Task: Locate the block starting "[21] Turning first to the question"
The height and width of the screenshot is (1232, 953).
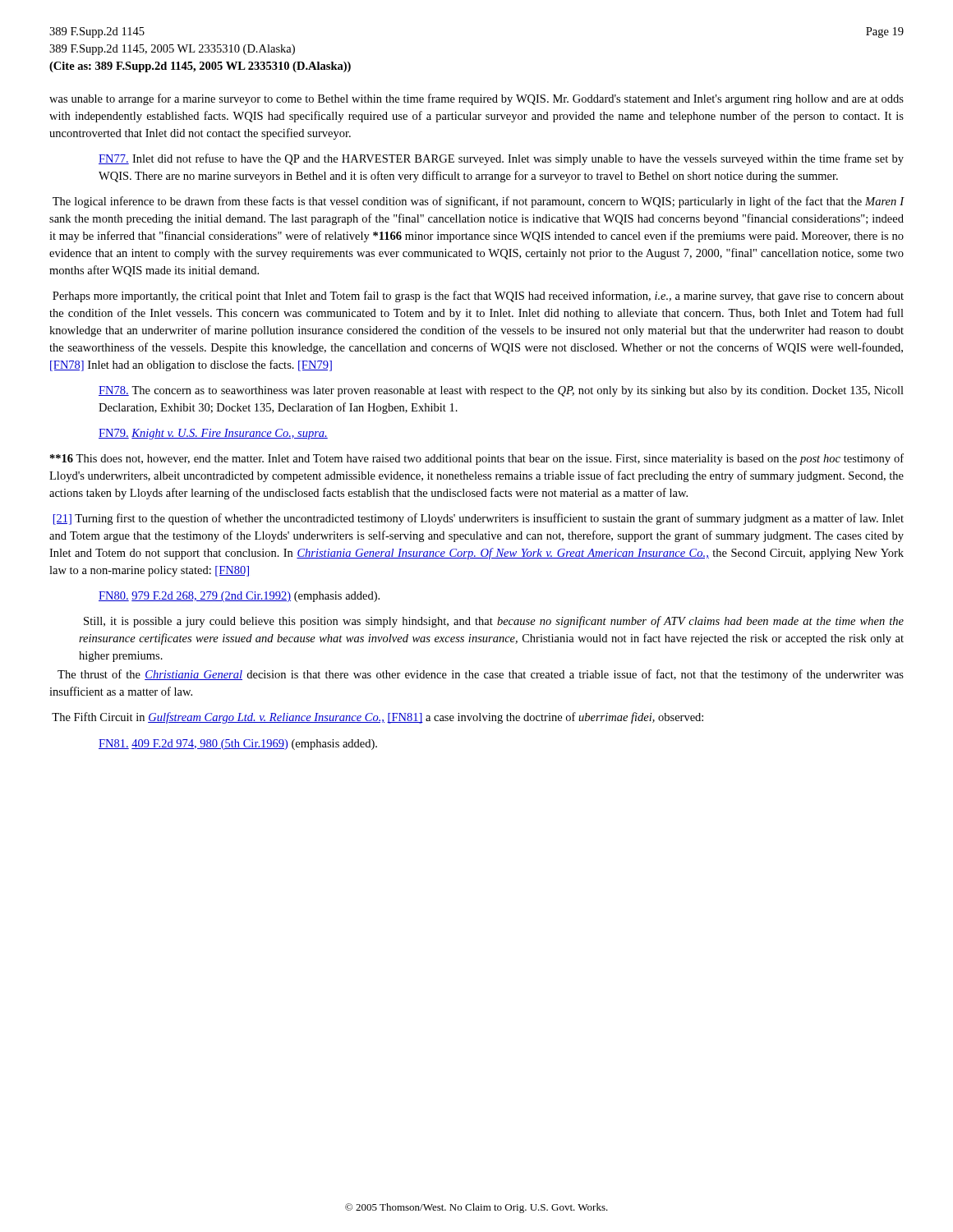Action: coord(476,545)
